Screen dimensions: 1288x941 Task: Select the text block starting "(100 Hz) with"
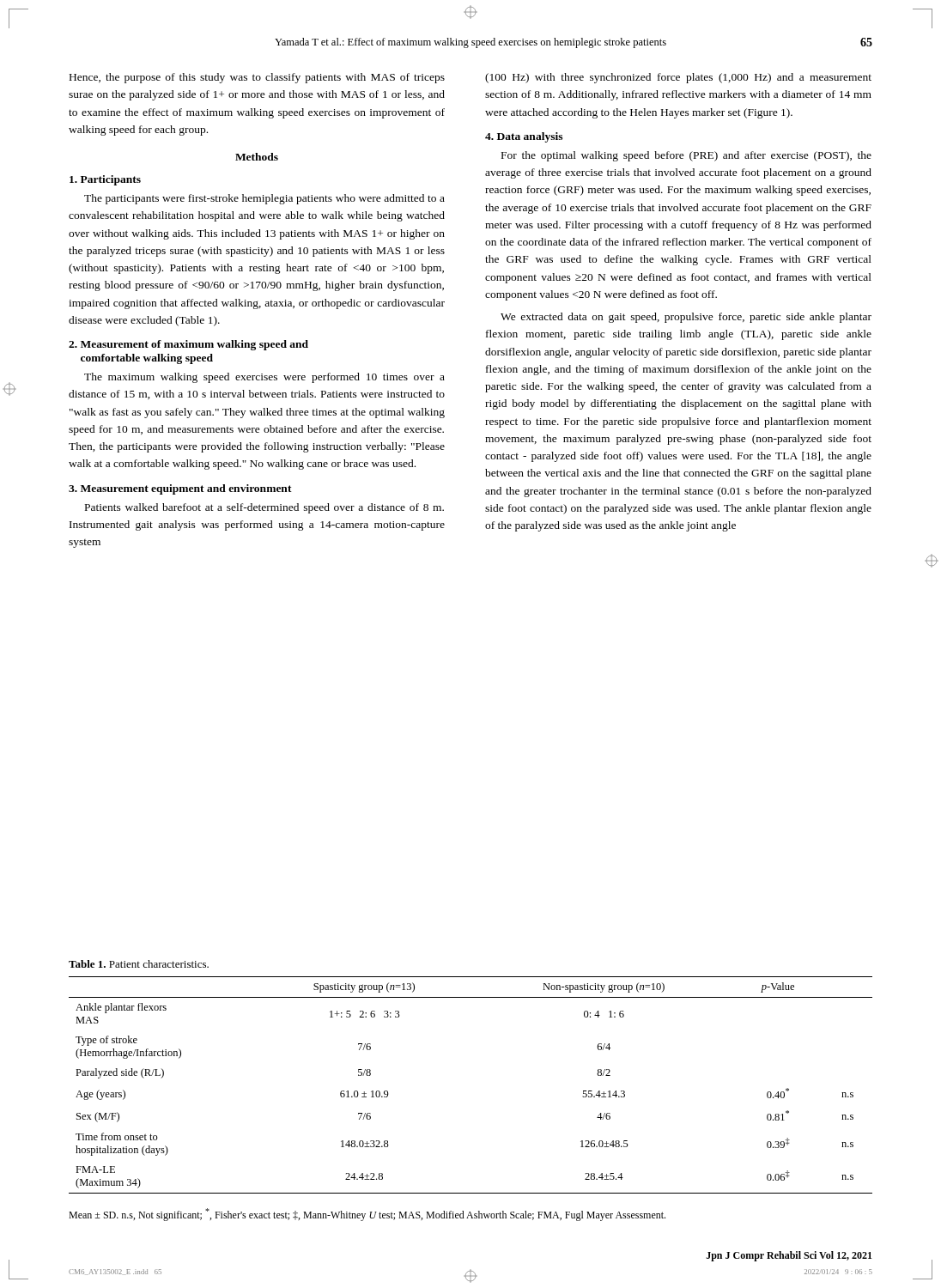tap(678, 95)
